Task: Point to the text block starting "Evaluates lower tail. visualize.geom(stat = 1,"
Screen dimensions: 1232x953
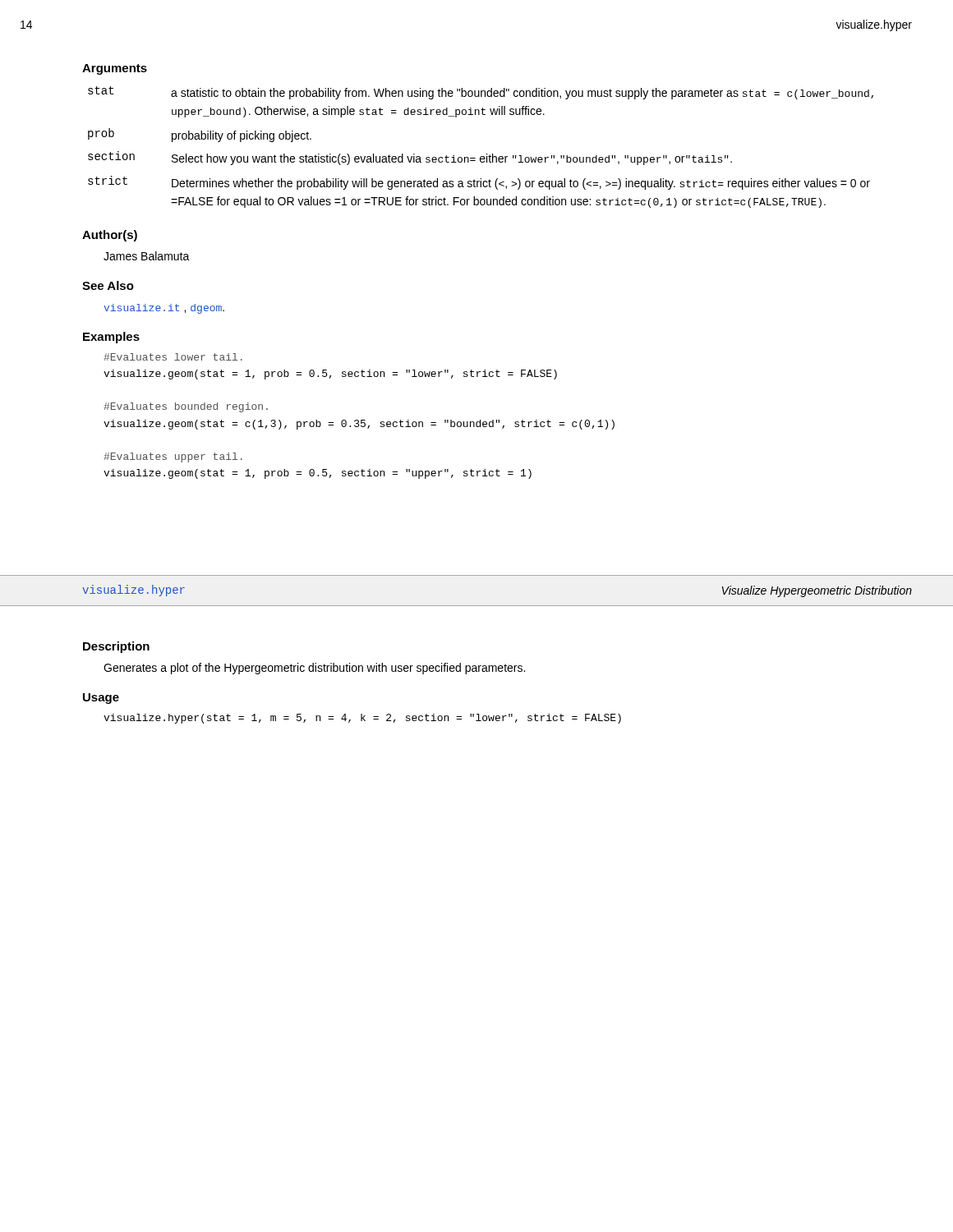Action: tap(360, 416)
